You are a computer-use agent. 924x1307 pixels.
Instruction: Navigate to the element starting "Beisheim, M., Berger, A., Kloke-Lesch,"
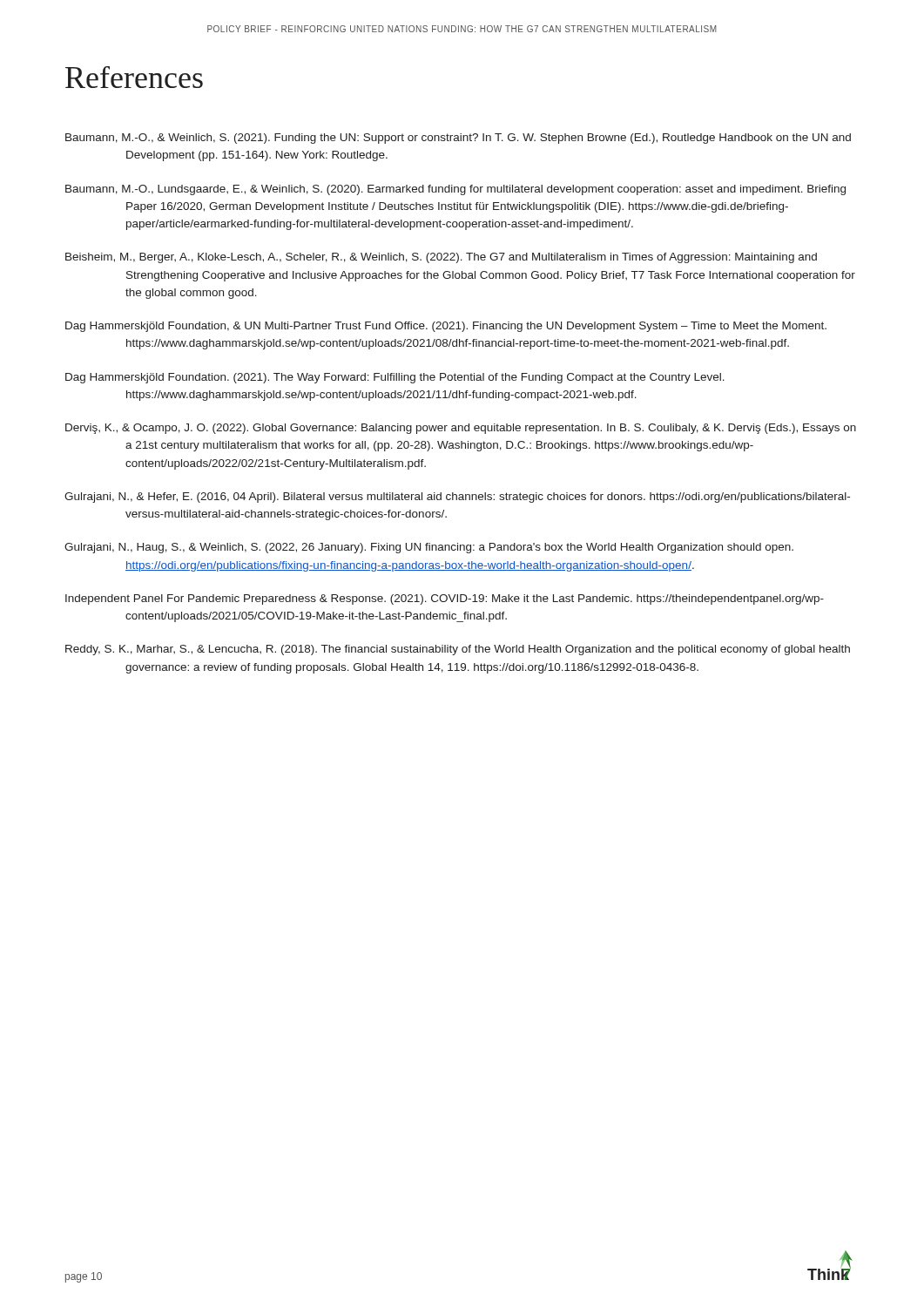click(x=460, y=274)
